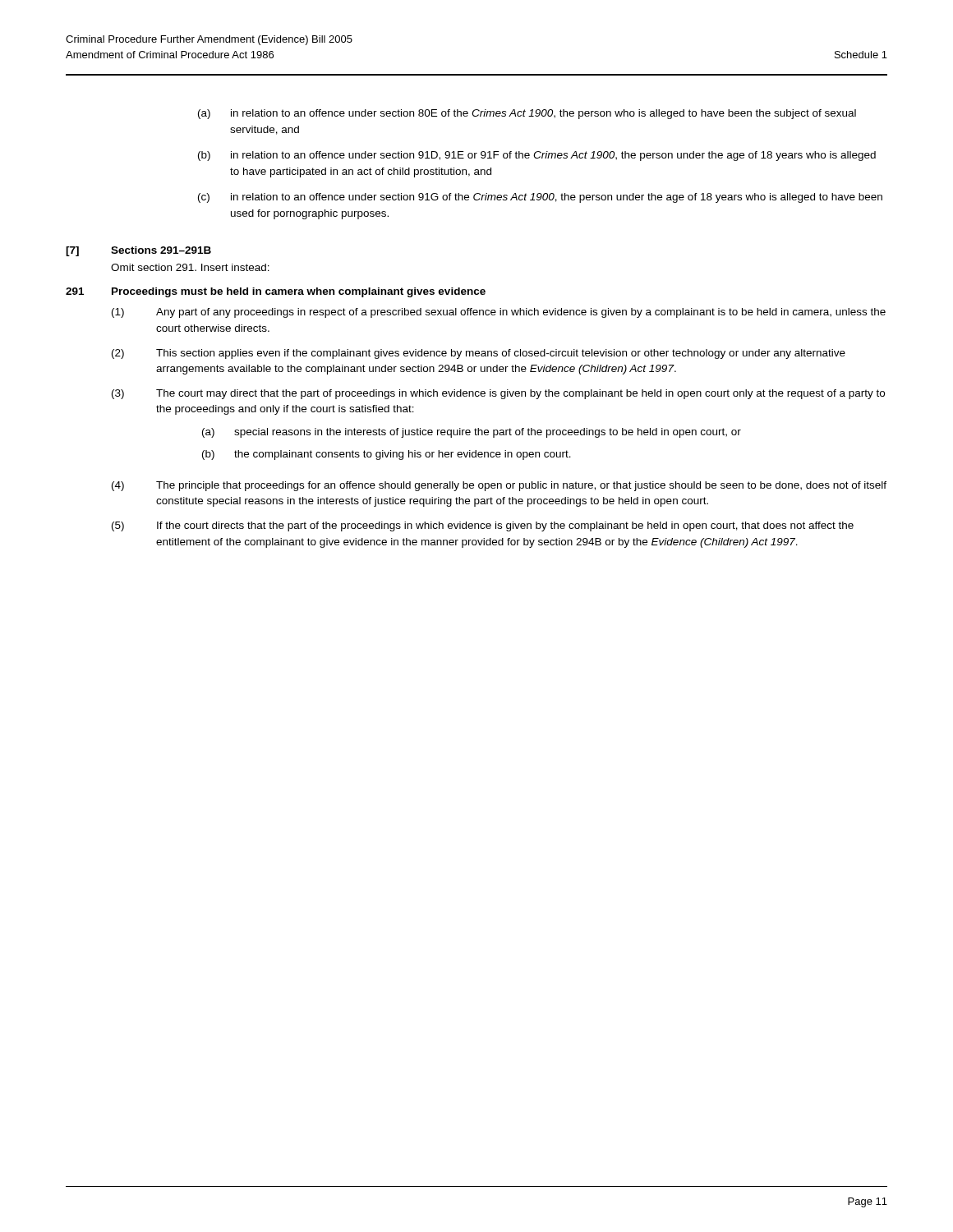Click on the section header that says "291 Proceedings must be held"
Image resolution: width=953 pixels, height=1232 pixels.
coord(276,291)
